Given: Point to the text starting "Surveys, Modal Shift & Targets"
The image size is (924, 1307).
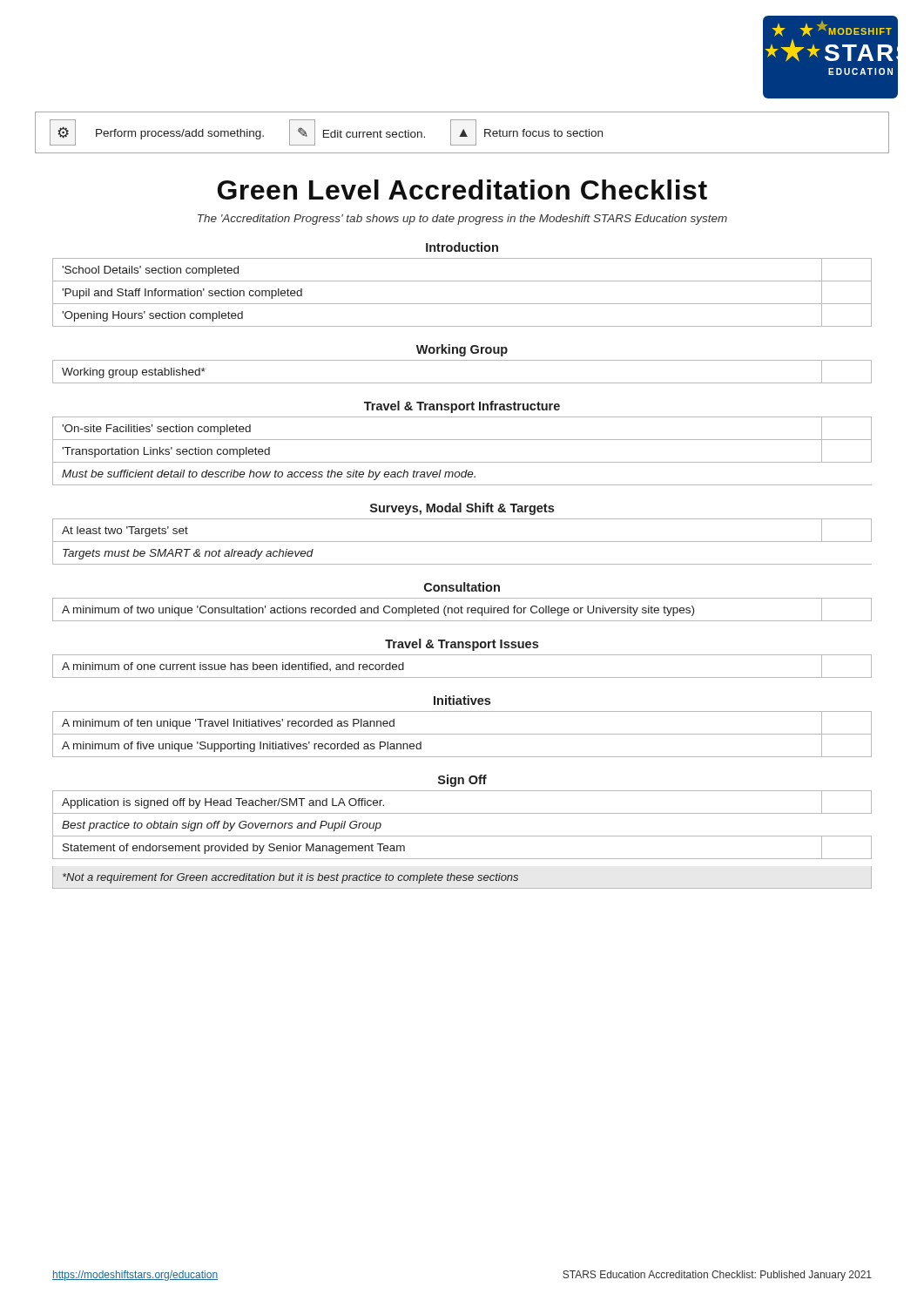Looking at the screenshot, I should click(462, 508).
